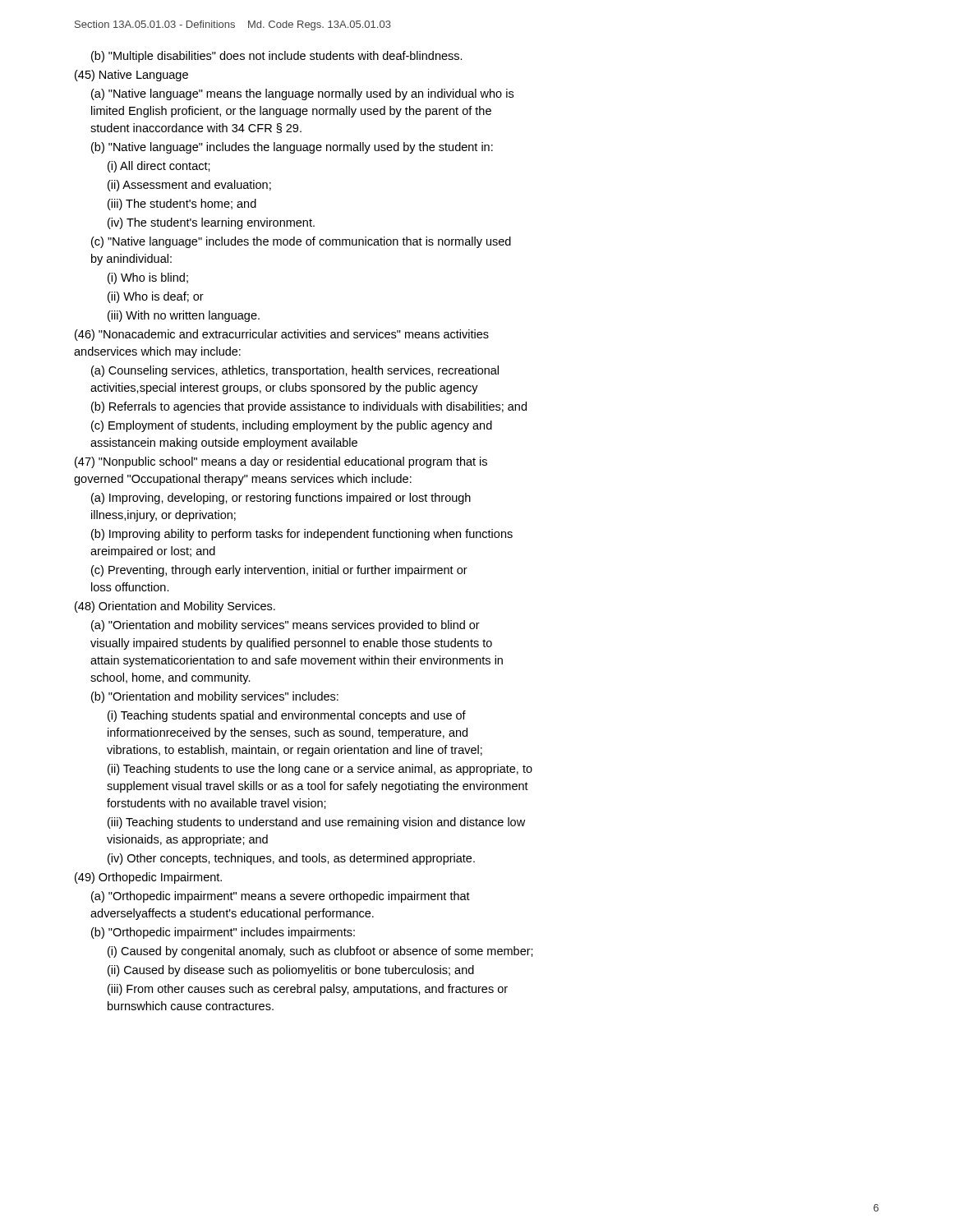Point to the block starting "(a) "Orthopedic impairment" means a severe orthopedic"

click(281, 897)
